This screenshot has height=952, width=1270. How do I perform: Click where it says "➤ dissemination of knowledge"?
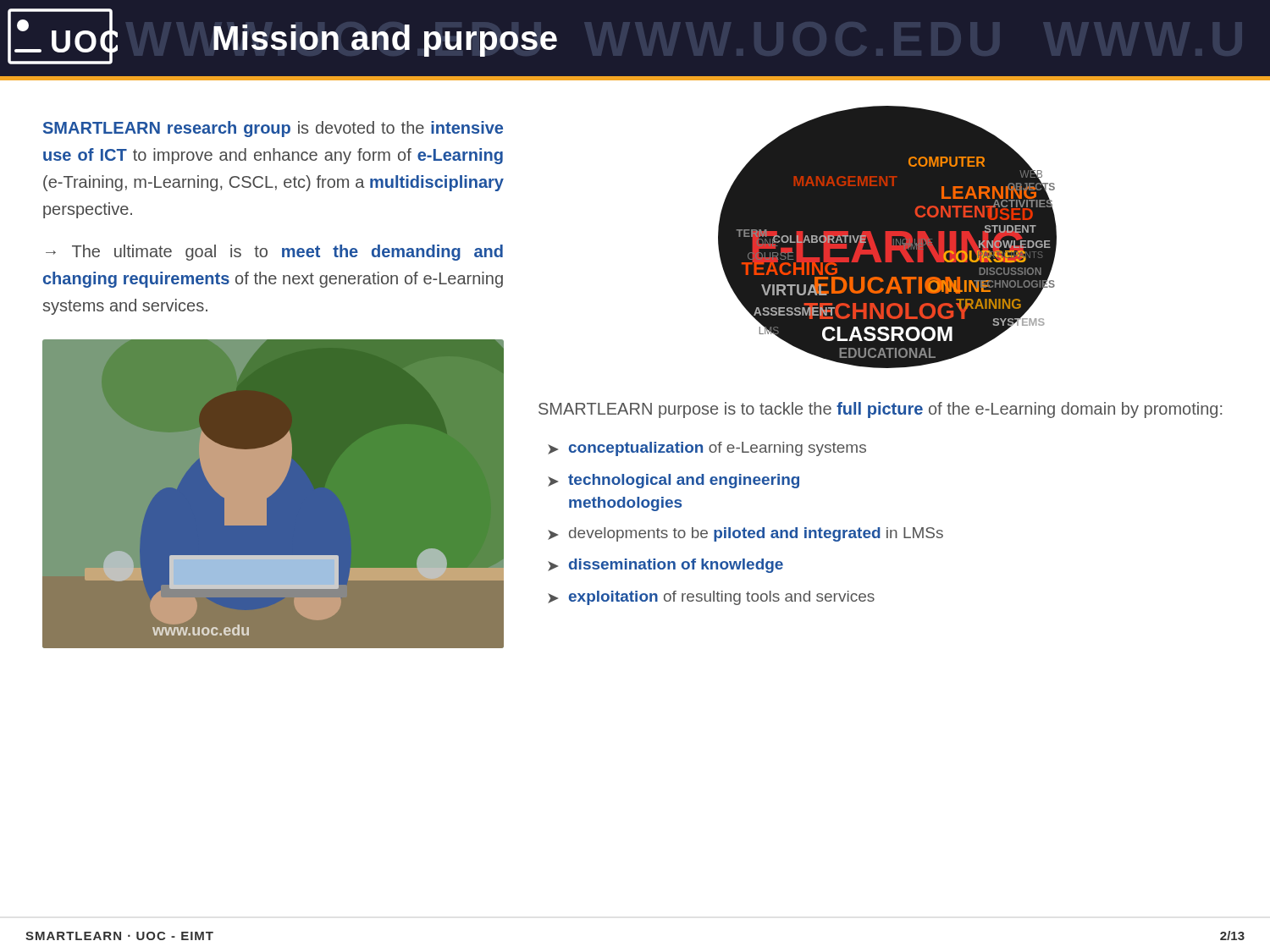coord(665,565)
